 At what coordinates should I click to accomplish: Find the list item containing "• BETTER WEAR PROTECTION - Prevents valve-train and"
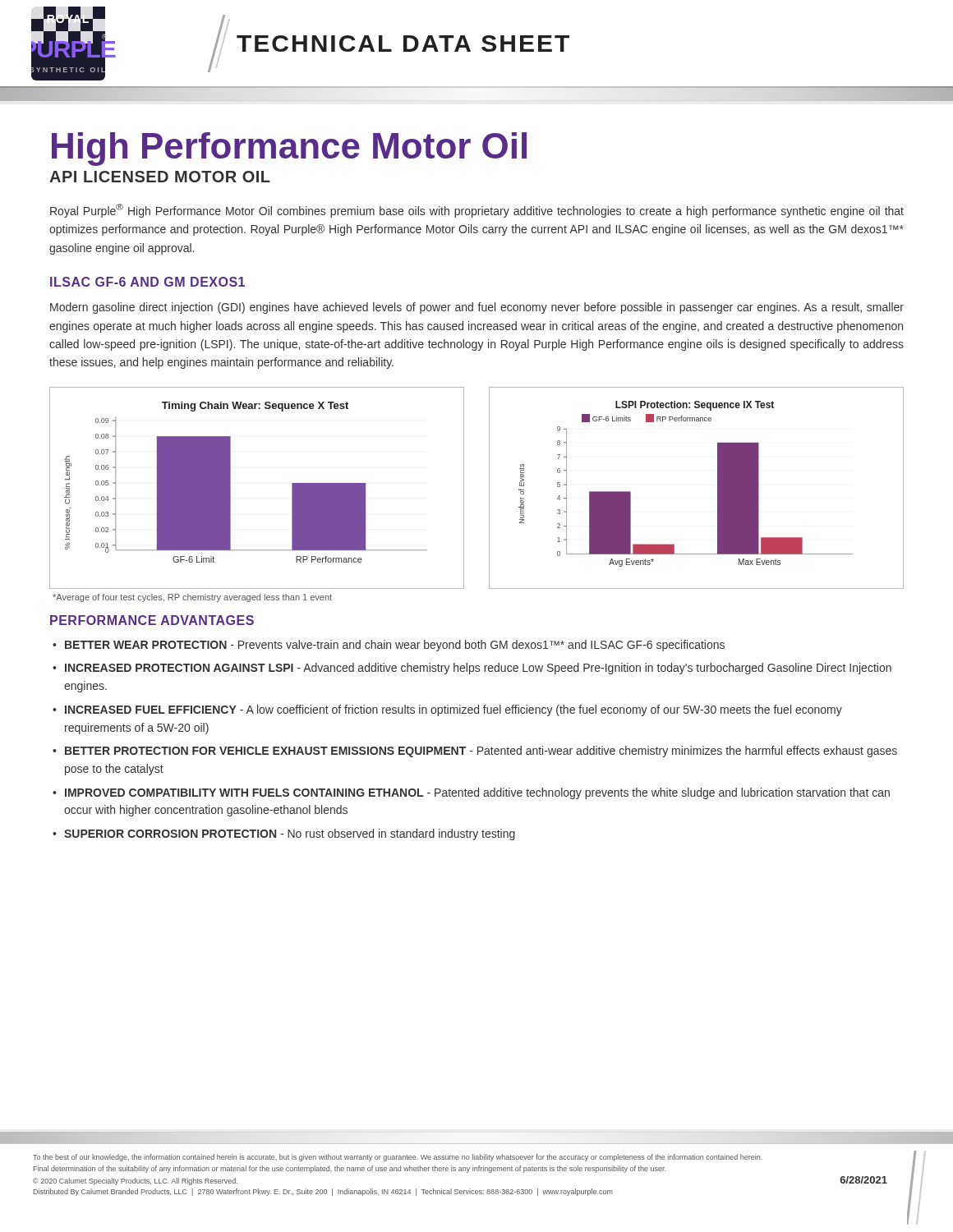pyautogui.click(x=389, y=645)
